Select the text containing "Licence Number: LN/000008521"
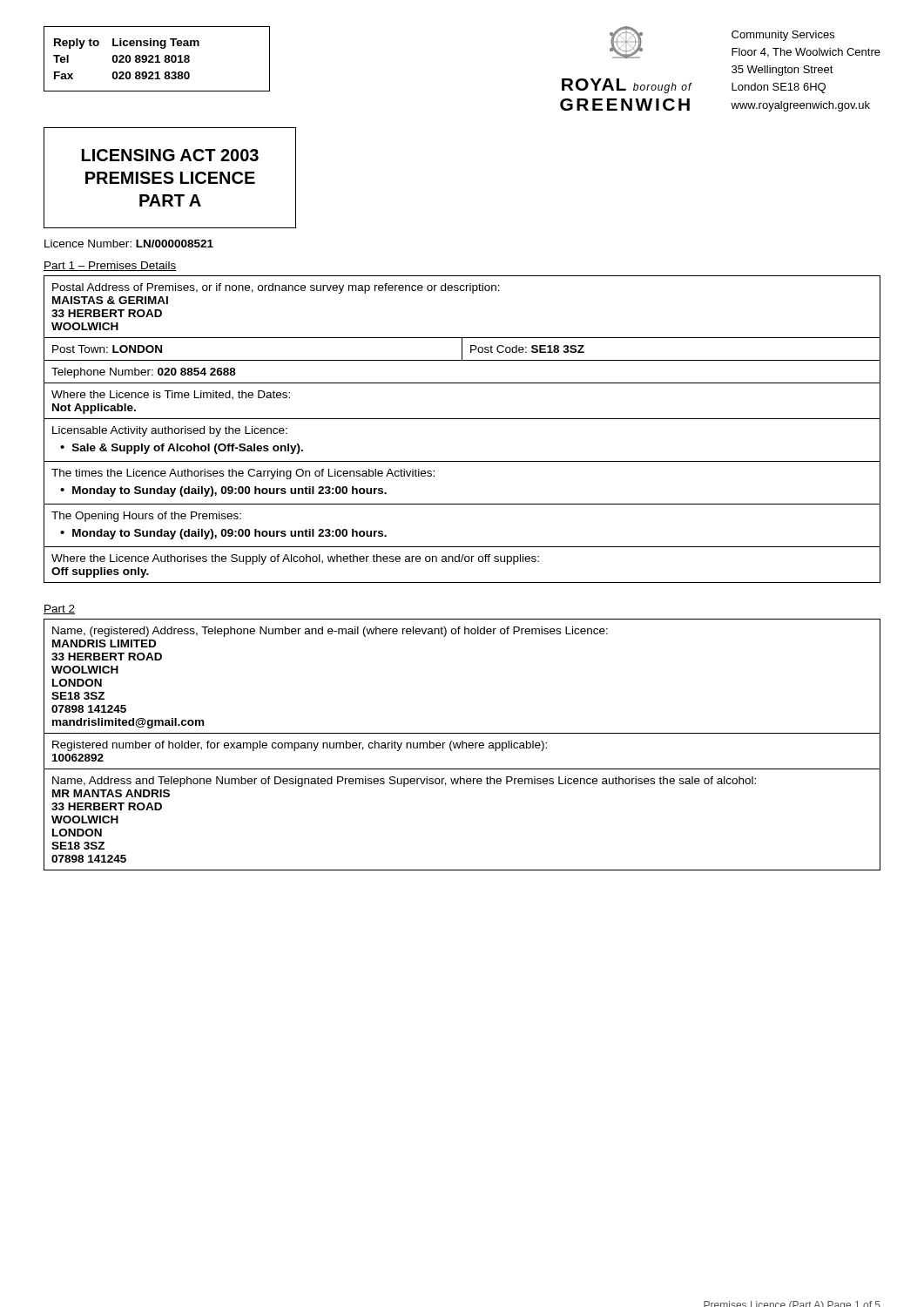Image resolution: width=924 pixels, height=1307 pixels. [128, 244]
